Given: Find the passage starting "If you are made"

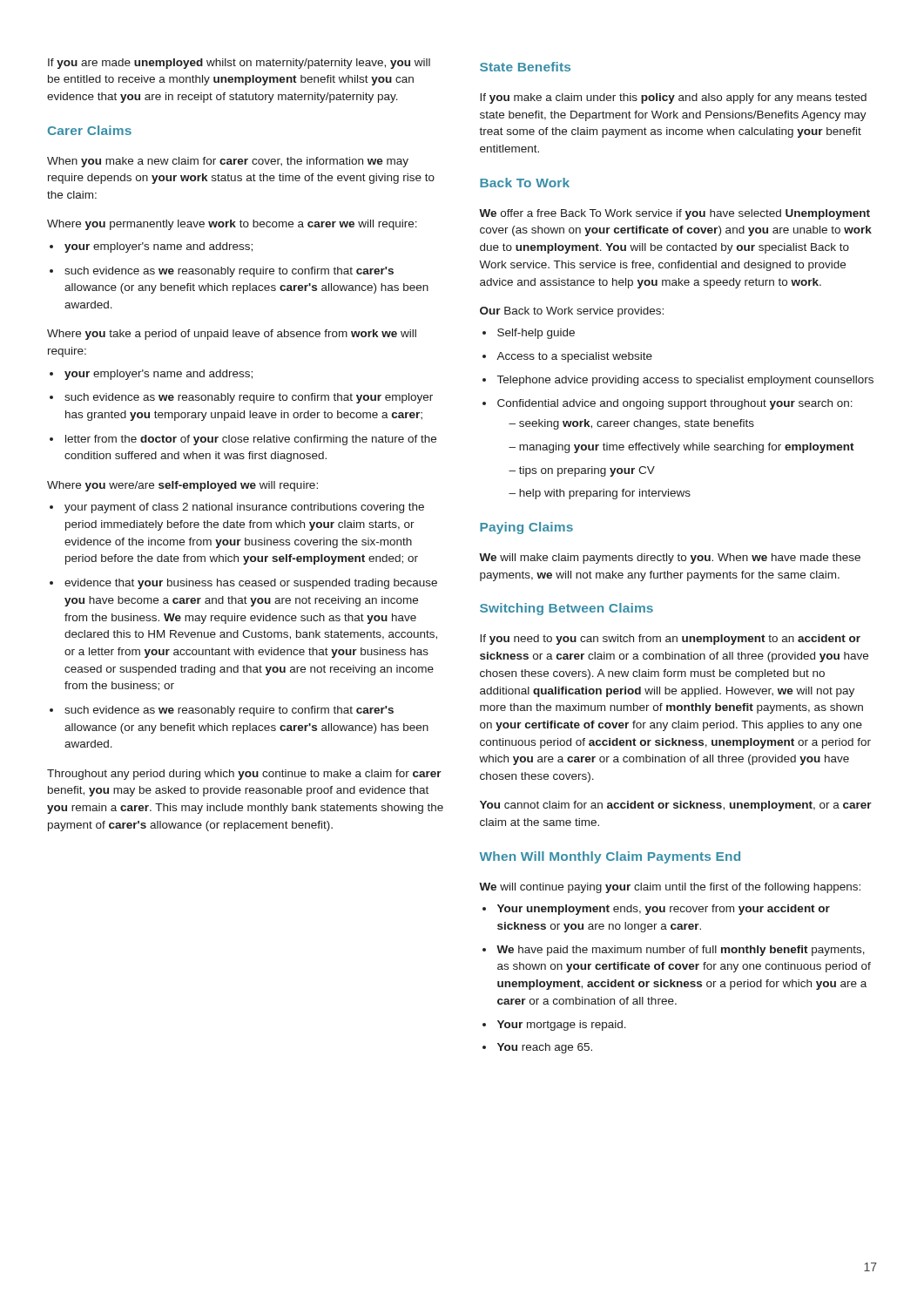Looking at the screenshot, I should click(246, 79).
